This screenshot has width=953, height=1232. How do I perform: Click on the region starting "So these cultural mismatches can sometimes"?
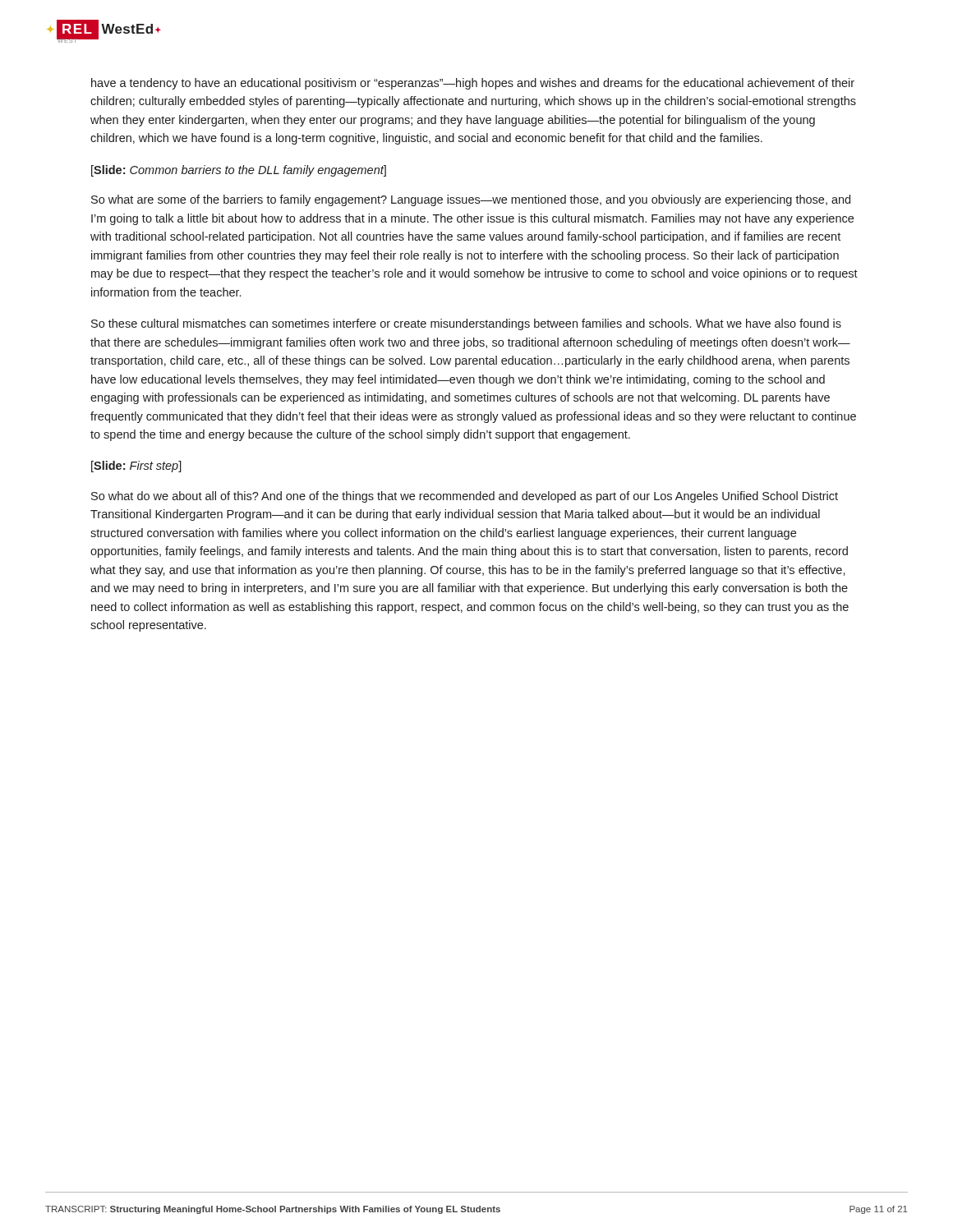(x=473, y=379)
